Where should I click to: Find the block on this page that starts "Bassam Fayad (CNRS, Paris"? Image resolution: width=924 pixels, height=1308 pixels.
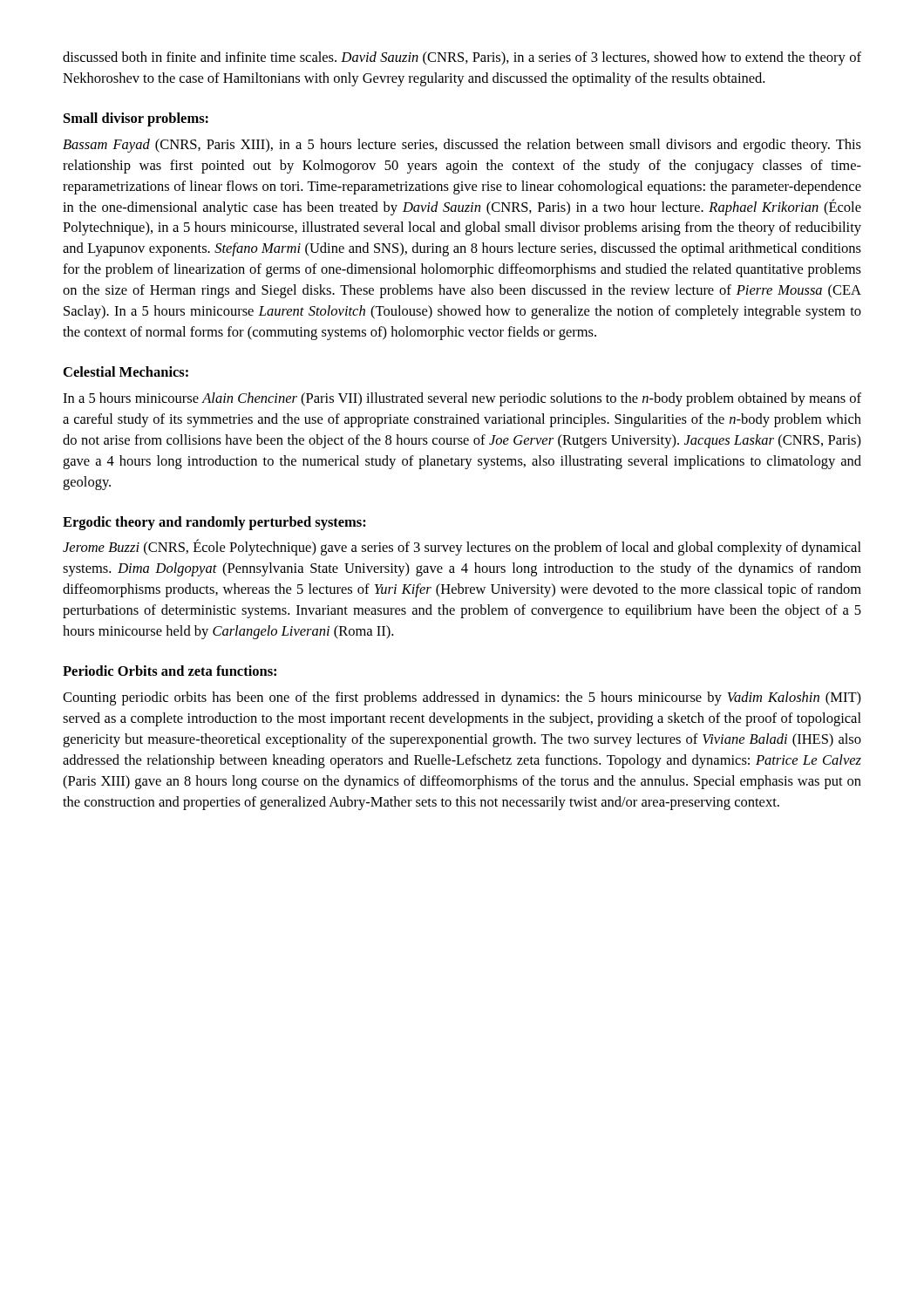(x=462, y=238)
